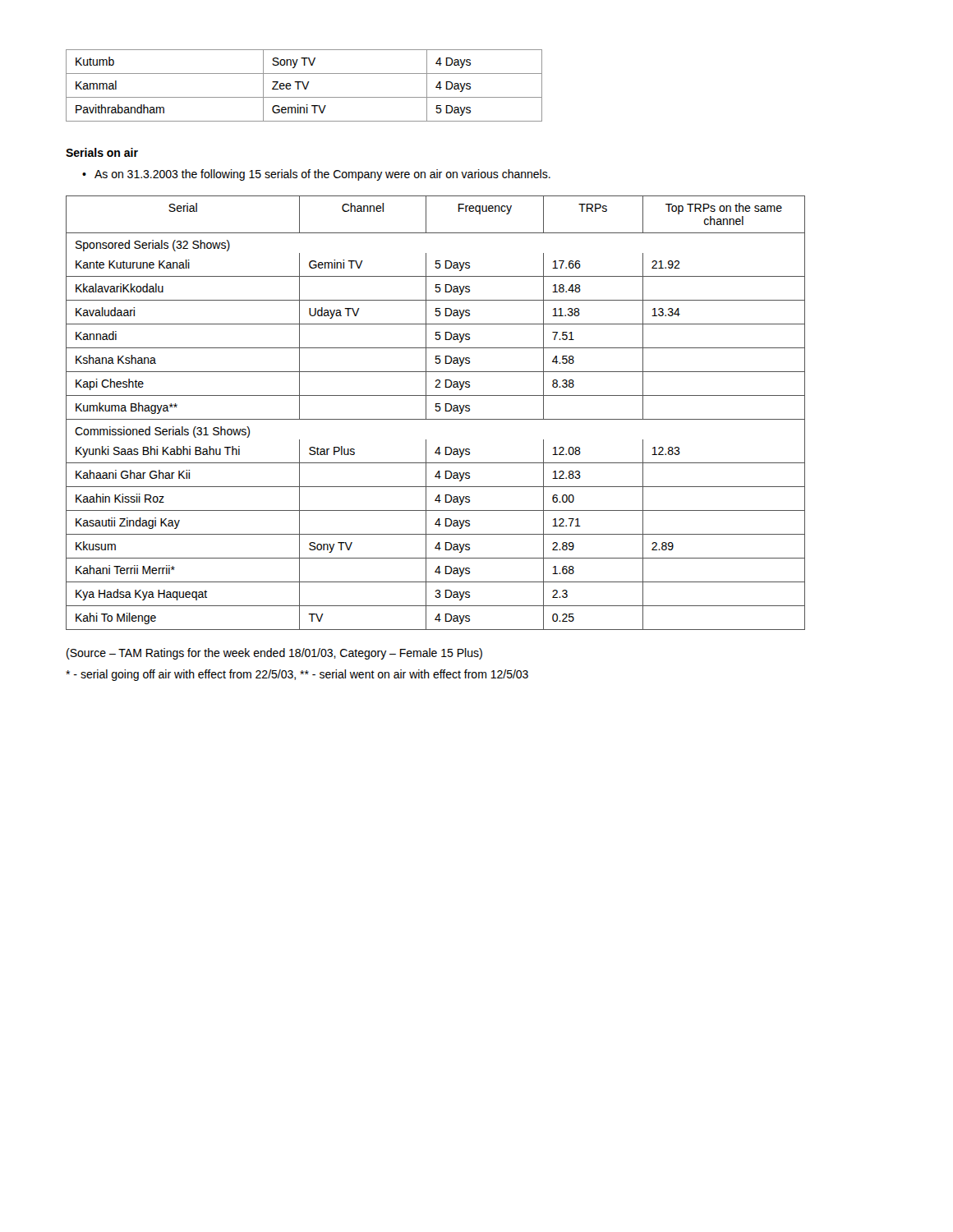Image resolution: width=953 pixels, height=1232 pixels.
Task: Click the passage that begins "(Source – TAM Ratings"
Action: click(x=274, y=653)
